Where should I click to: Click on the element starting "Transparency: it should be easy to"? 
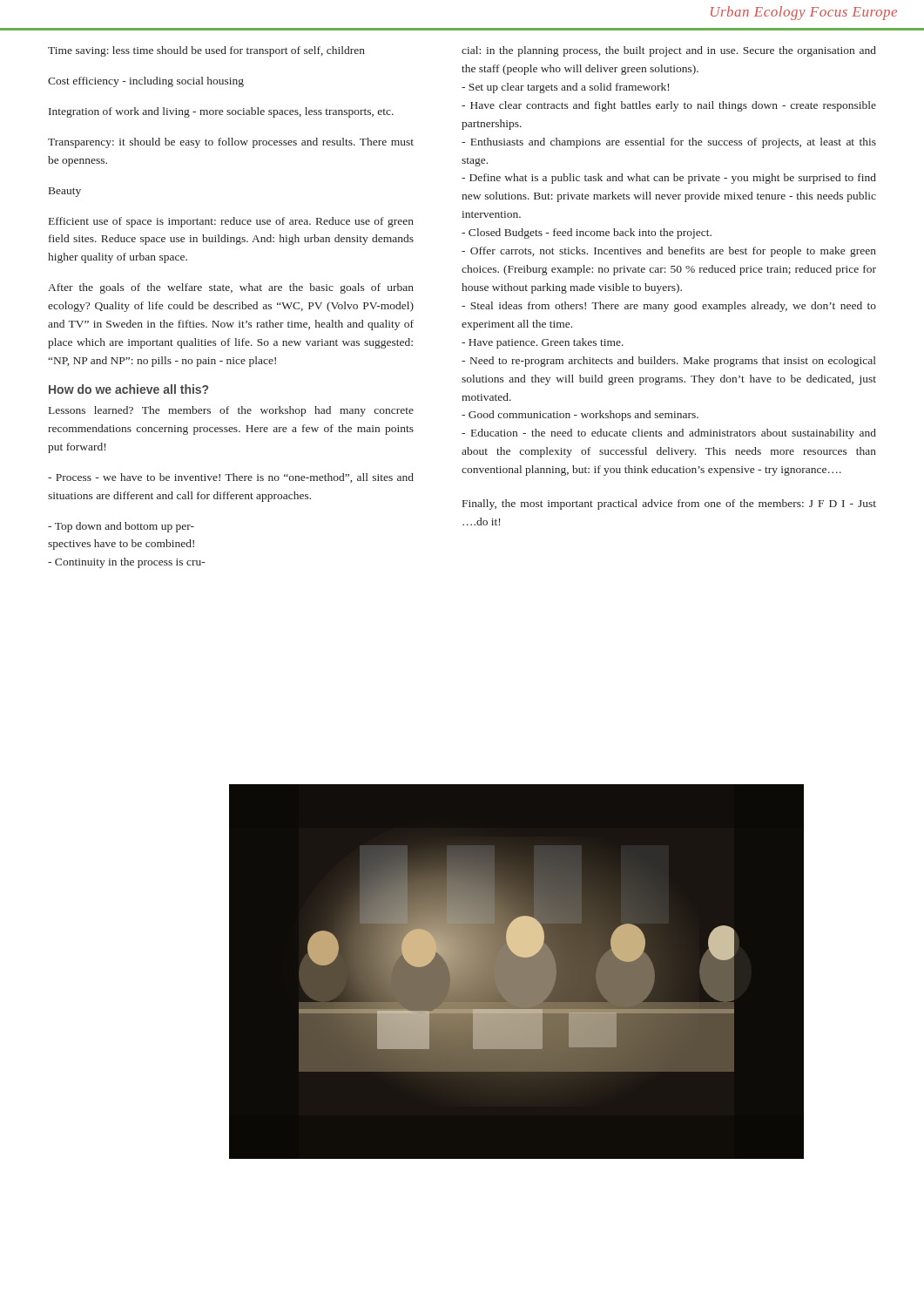pyautogui.click(x=231, y=151)
